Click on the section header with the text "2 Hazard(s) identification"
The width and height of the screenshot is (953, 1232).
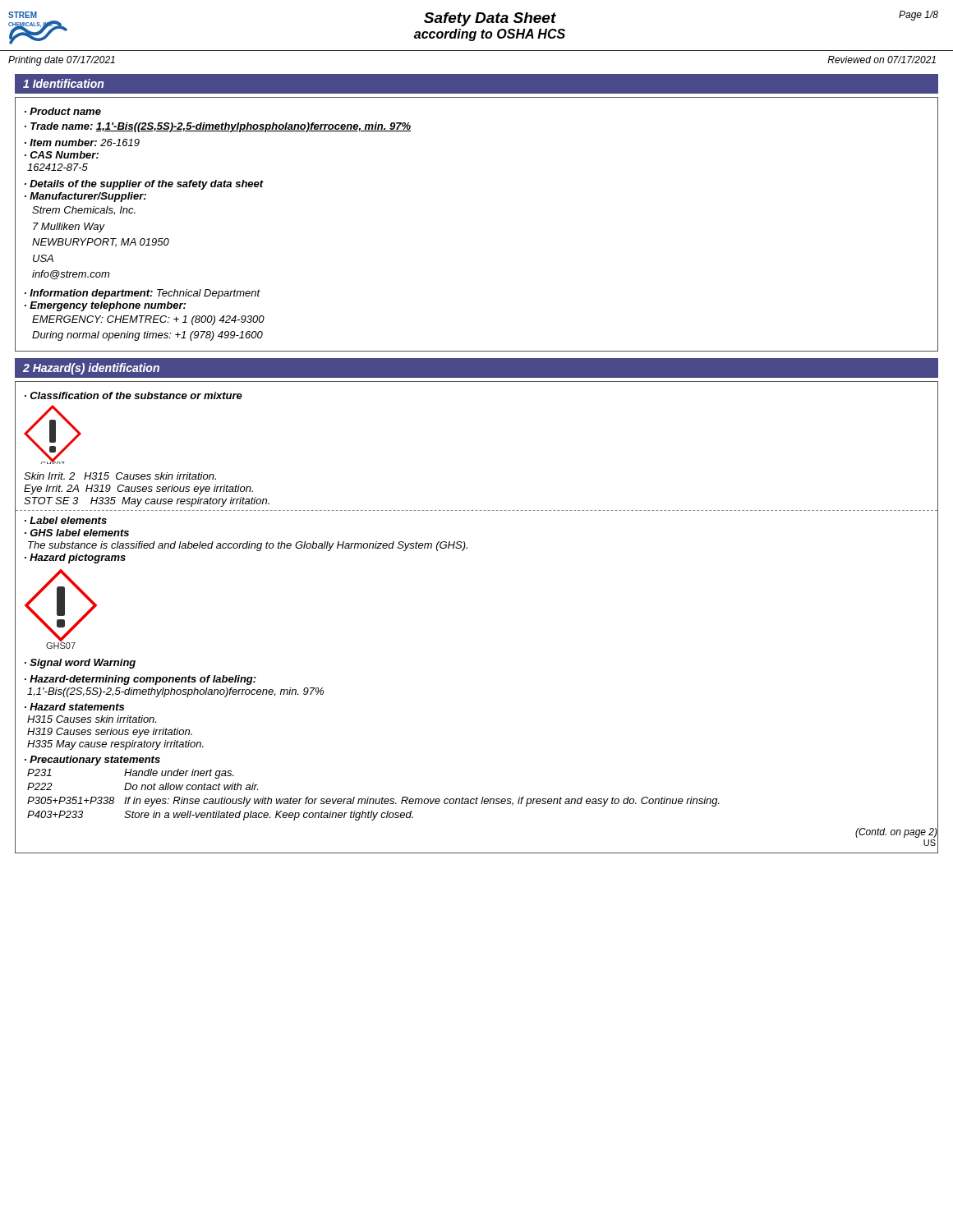click(91, 368)
